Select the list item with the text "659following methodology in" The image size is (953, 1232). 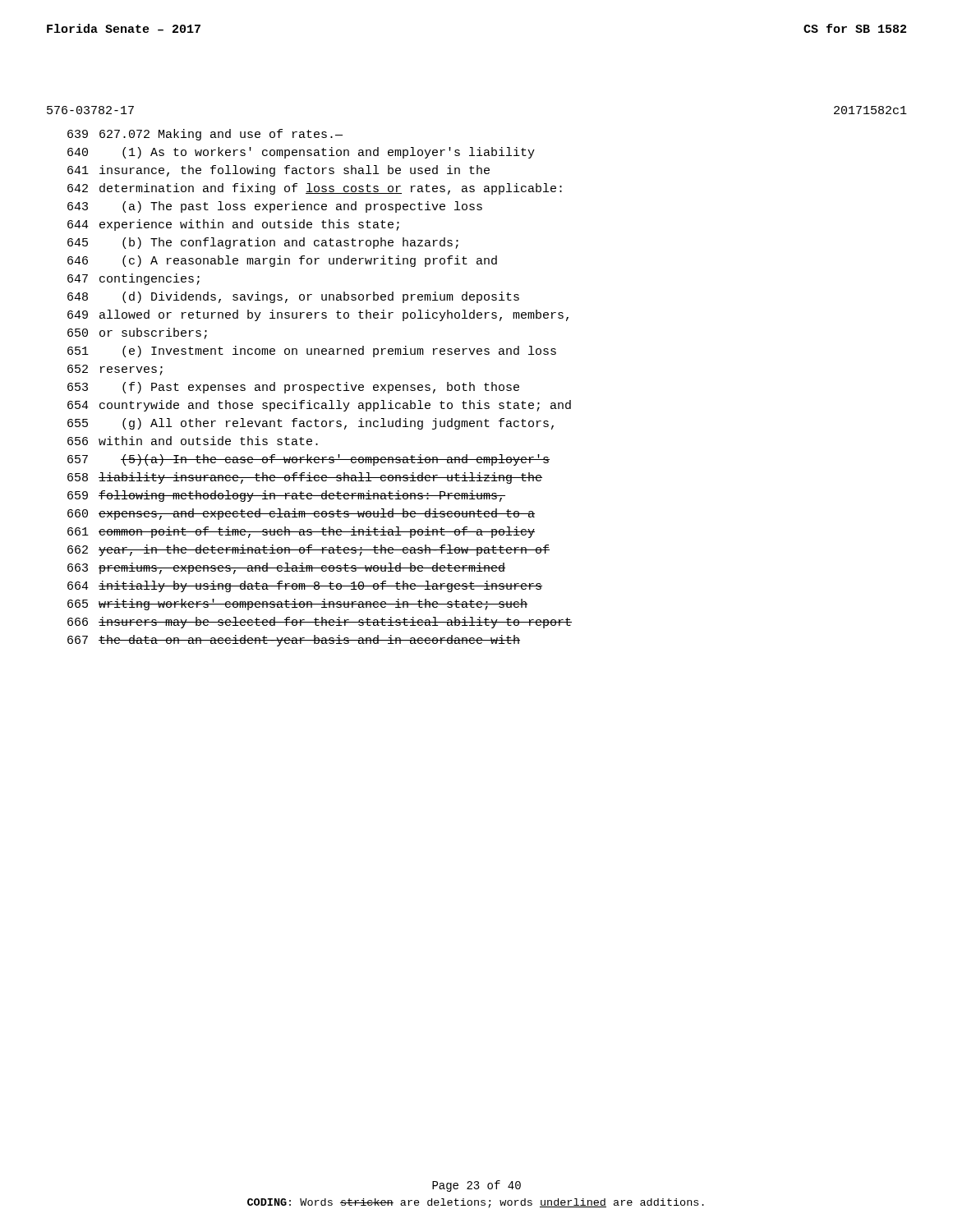476,497
